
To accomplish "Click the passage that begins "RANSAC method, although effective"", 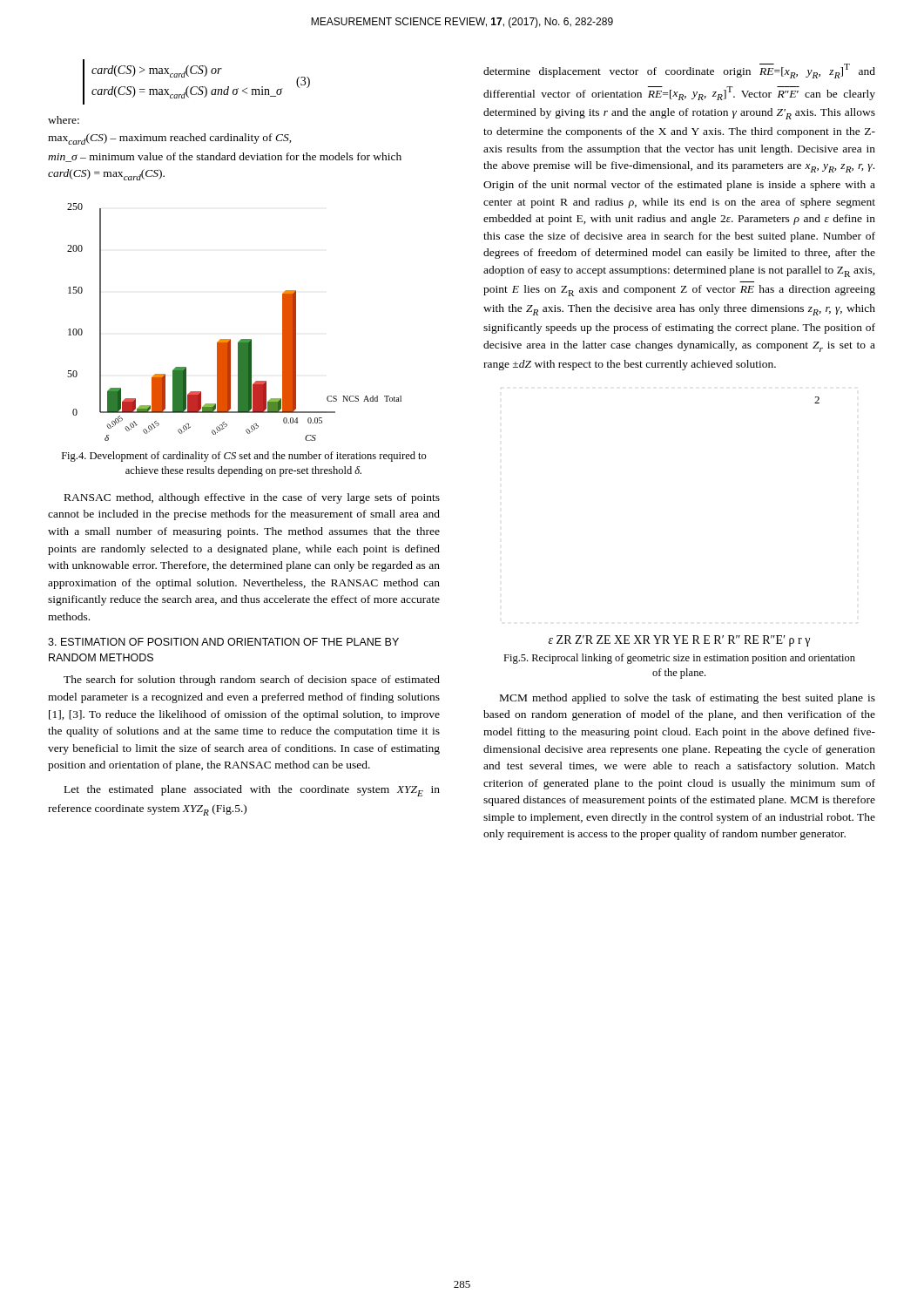I will coord(244,557).
